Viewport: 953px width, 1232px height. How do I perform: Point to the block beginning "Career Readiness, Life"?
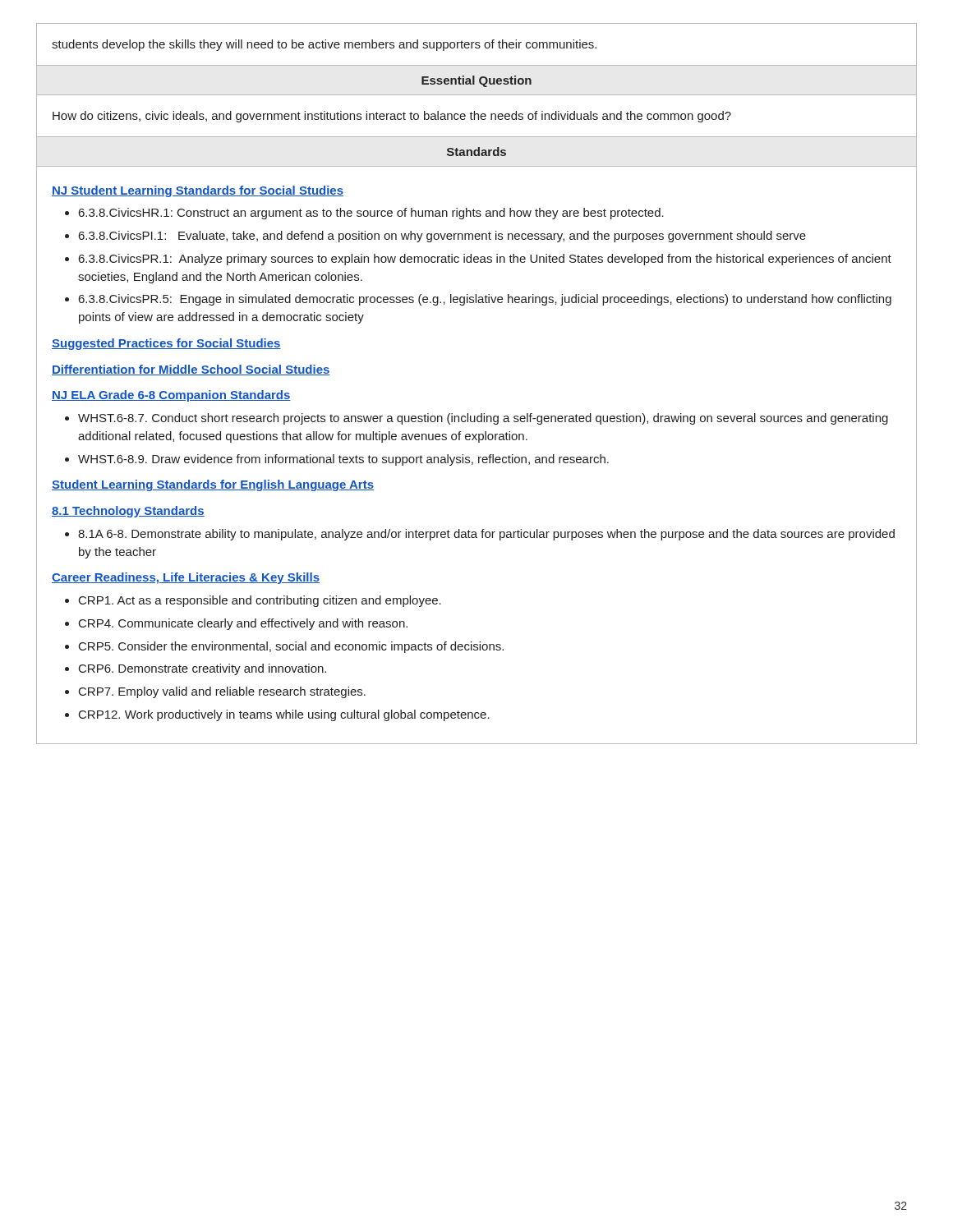tap(186, 577)
